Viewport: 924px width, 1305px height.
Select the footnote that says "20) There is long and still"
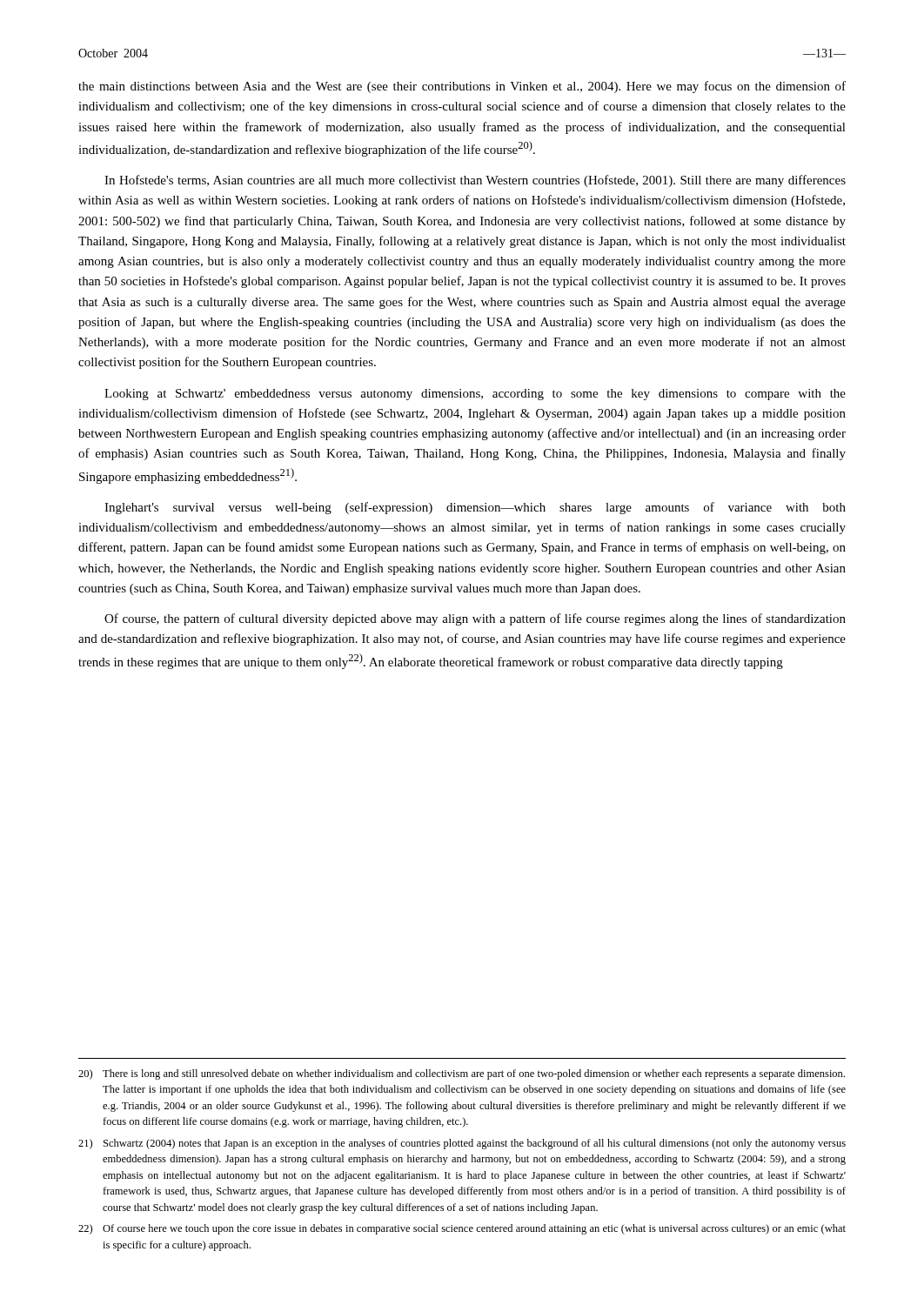click(x=462, y=1098)
